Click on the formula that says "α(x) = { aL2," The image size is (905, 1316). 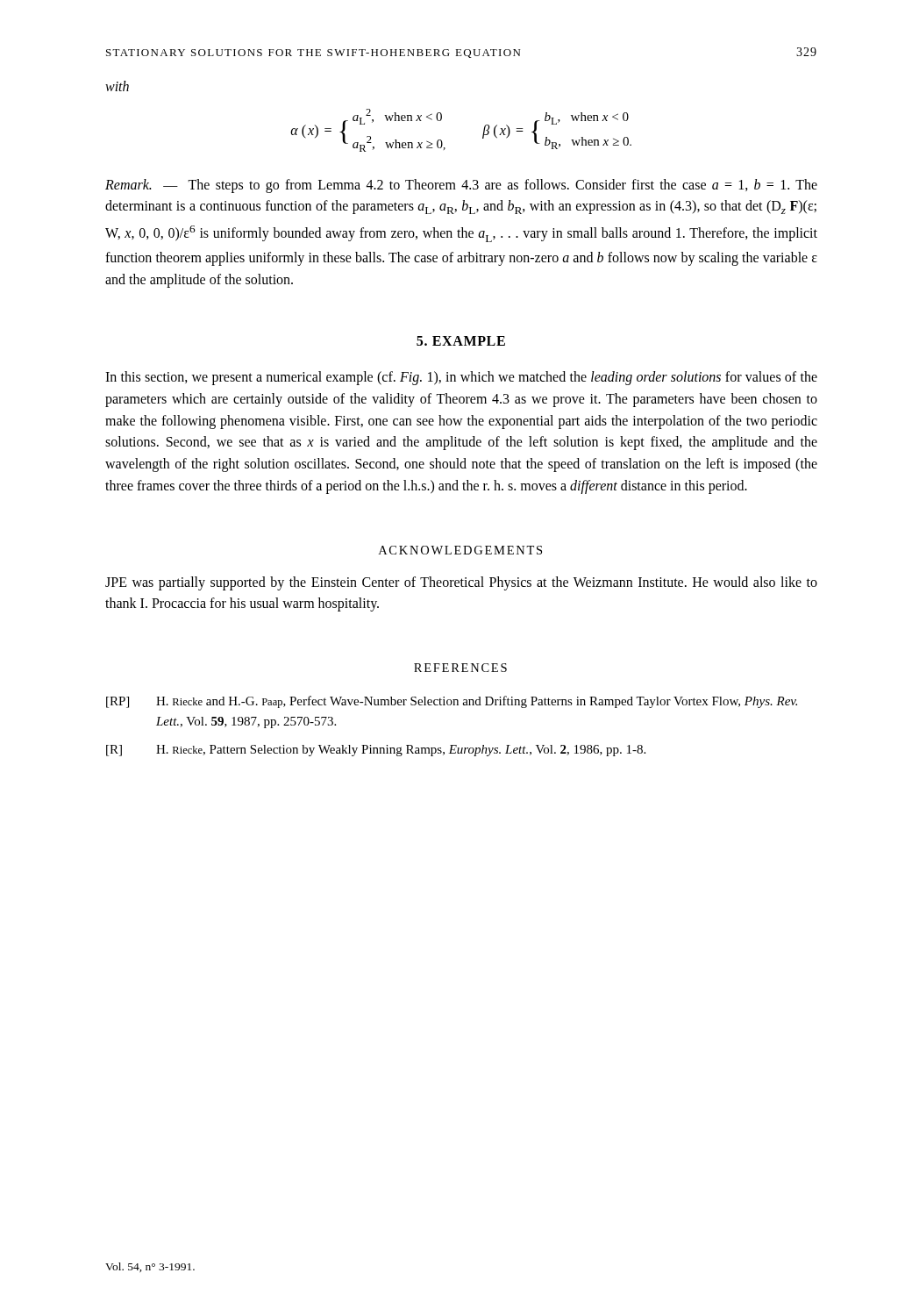461,131
